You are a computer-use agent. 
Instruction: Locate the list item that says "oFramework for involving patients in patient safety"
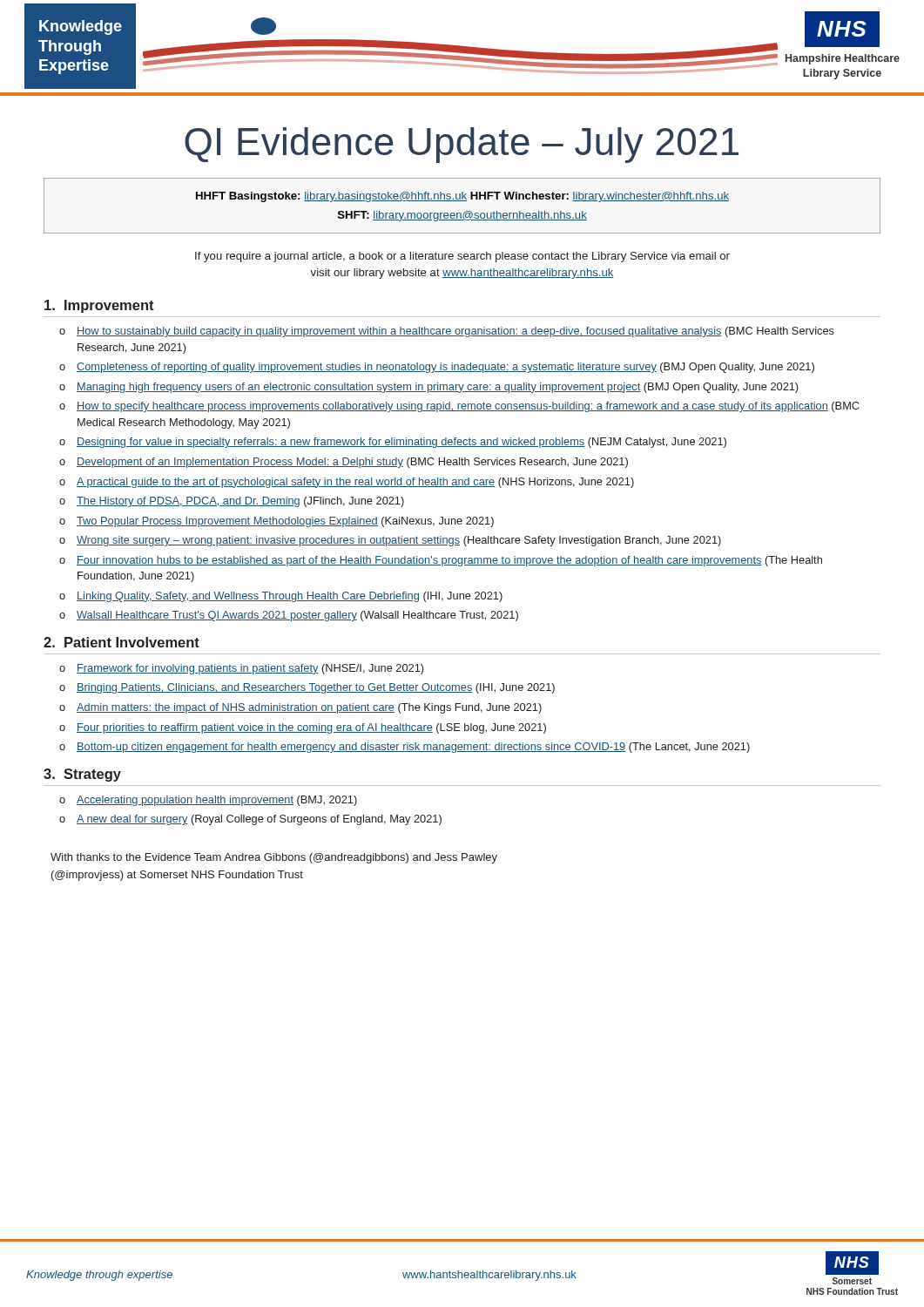point(250,668)
